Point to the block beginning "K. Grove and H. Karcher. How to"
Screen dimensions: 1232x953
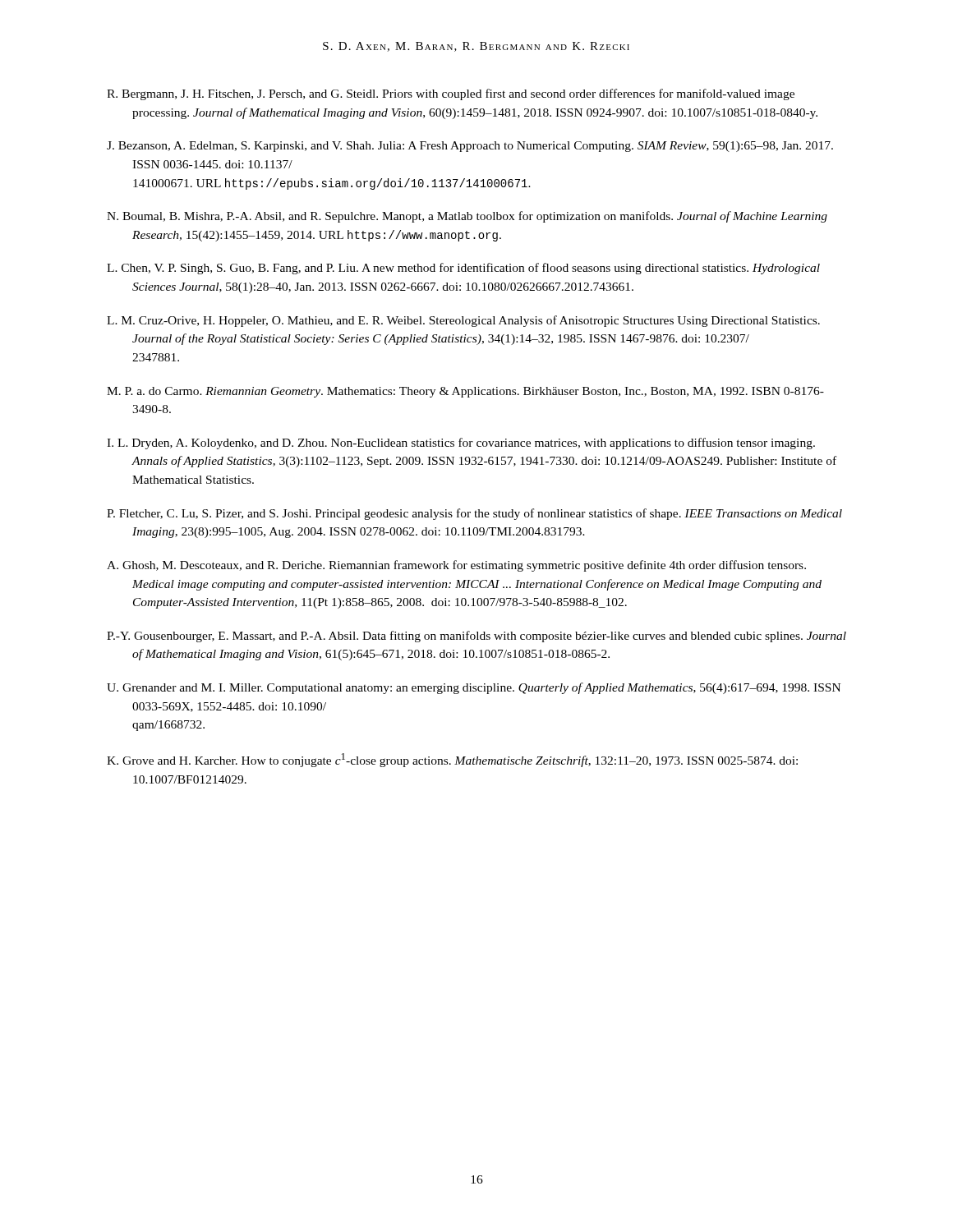click(476, 769)
